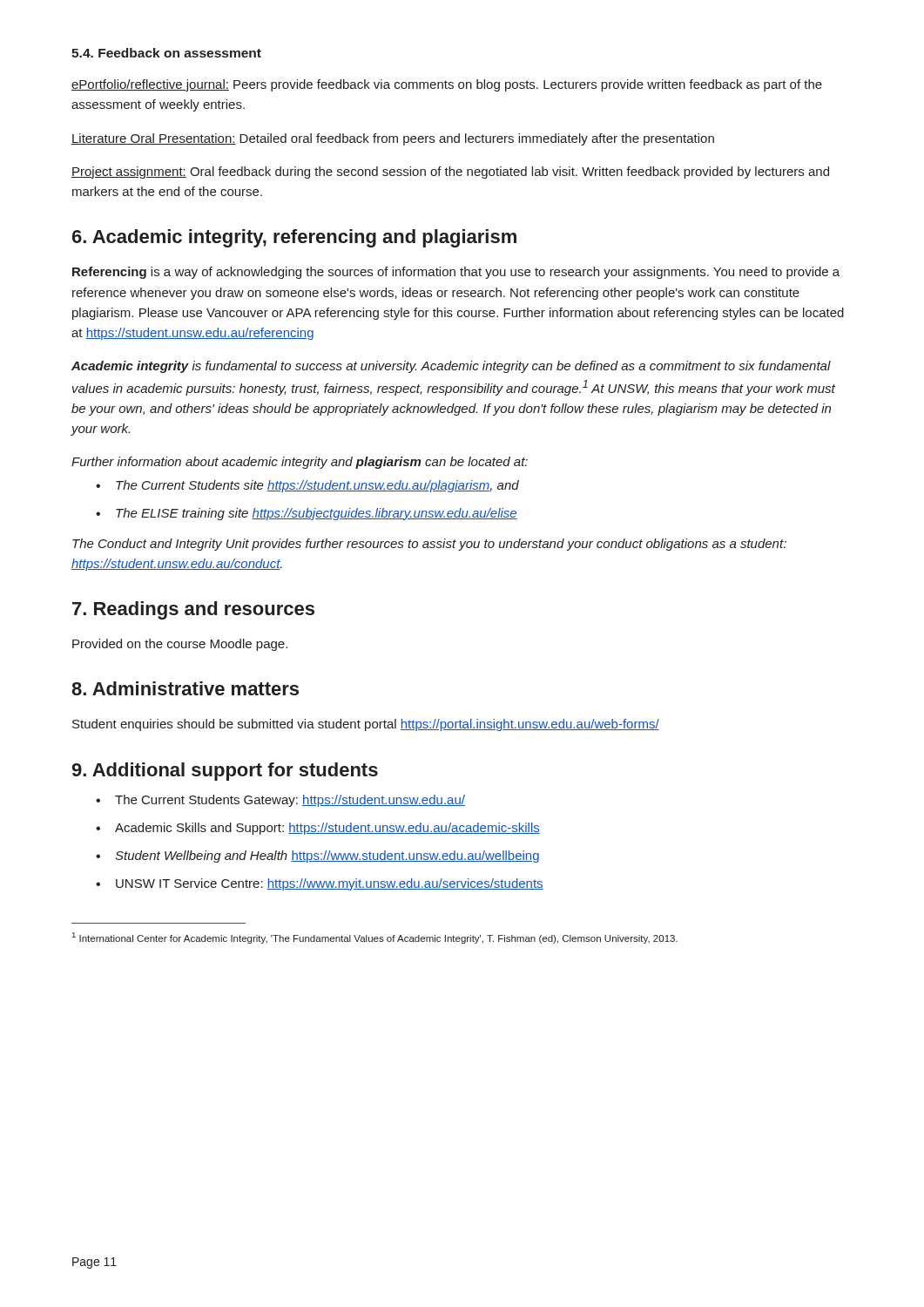Locate the title that reads "7. Readings and resources"
The width and height of the screenshot is (924, 1307).
pyautogui.click(x=193, y=610)
